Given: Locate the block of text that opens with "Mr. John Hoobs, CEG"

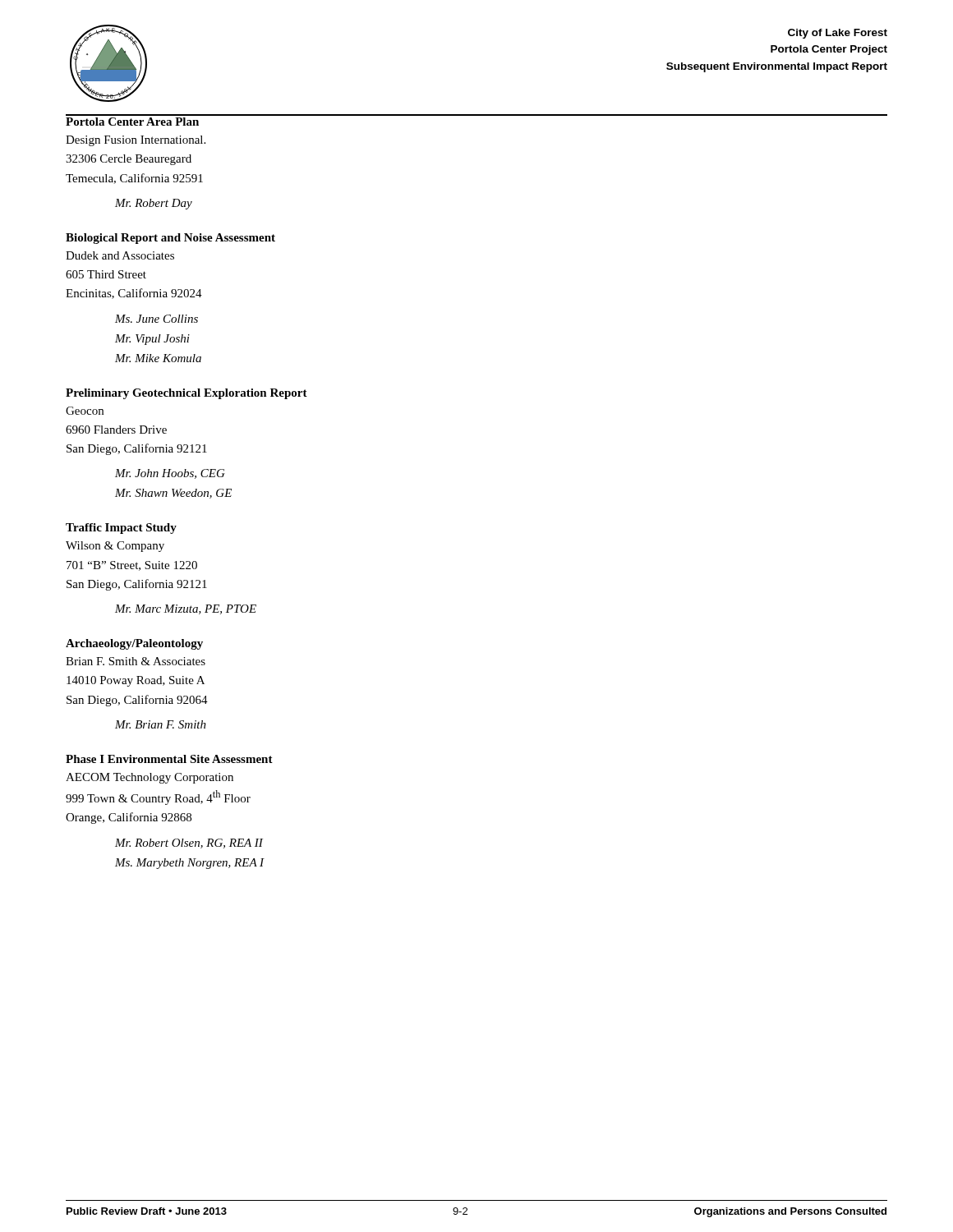Looking at the screenshot, I should pos(173,483).
